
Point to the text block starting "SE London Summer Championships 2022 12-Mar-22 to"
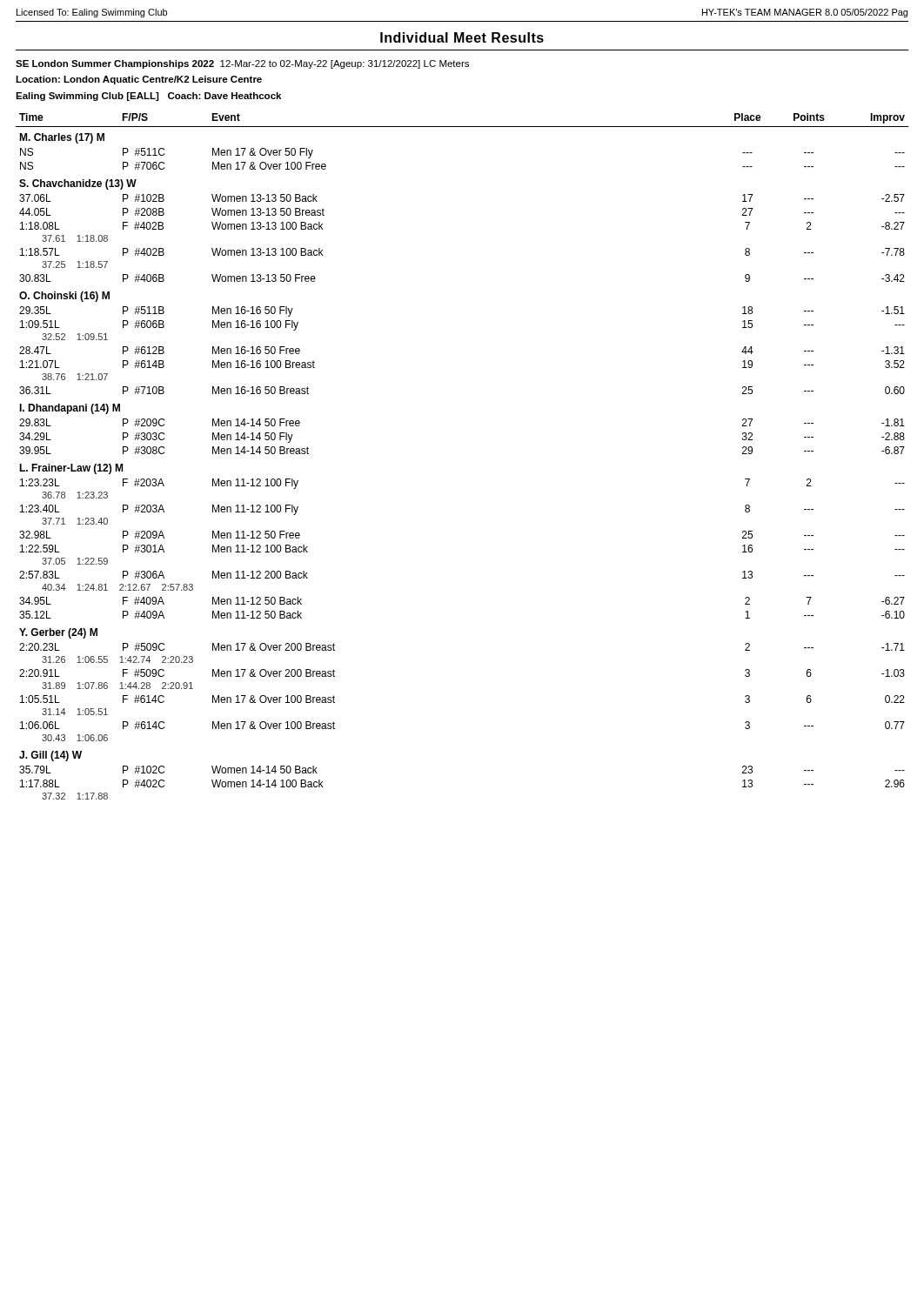(x=243, y=80)
